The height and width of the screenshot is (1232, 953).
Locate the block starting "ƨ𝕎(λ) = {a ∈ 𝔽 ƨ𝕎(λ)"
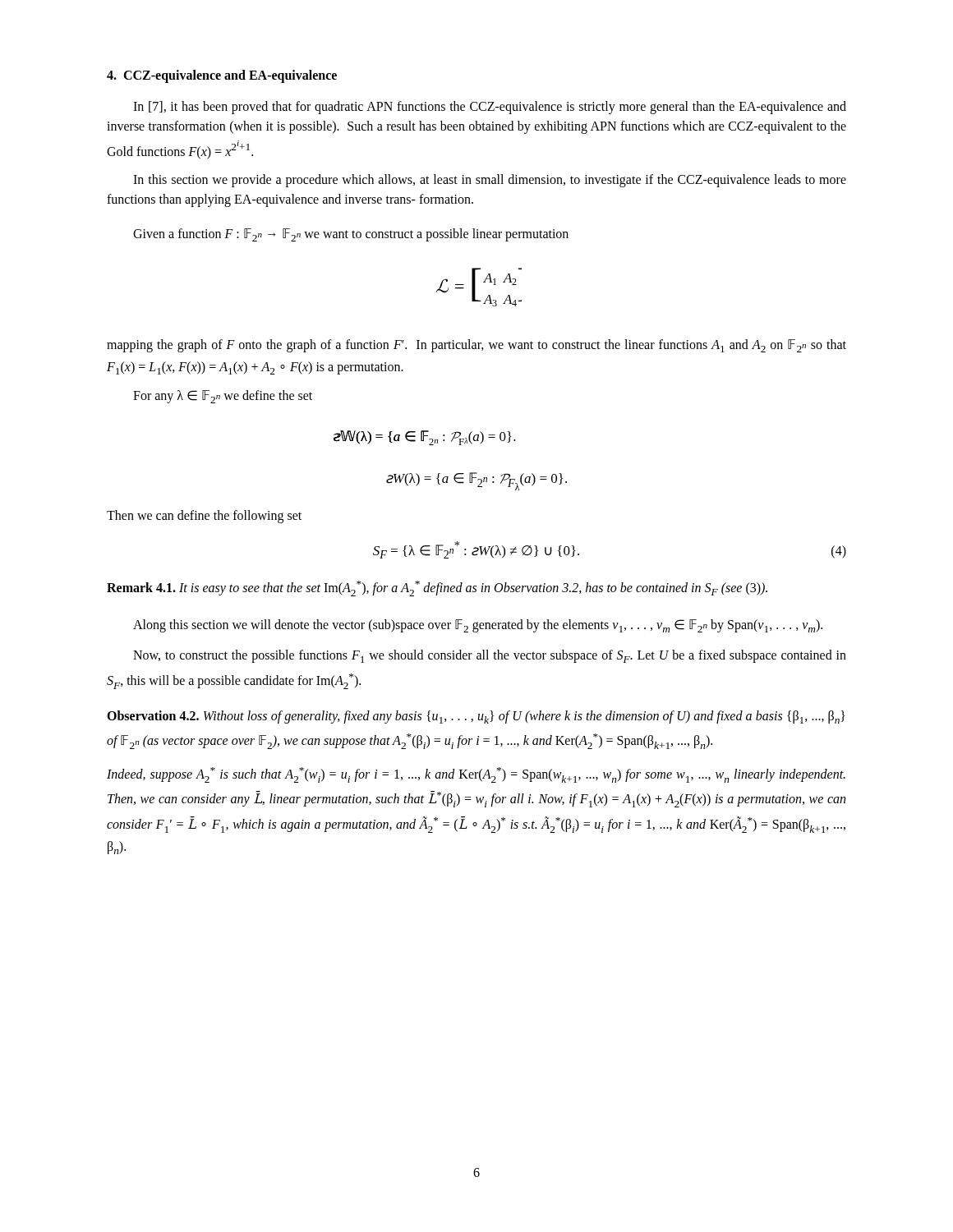(x=476, y=436)
